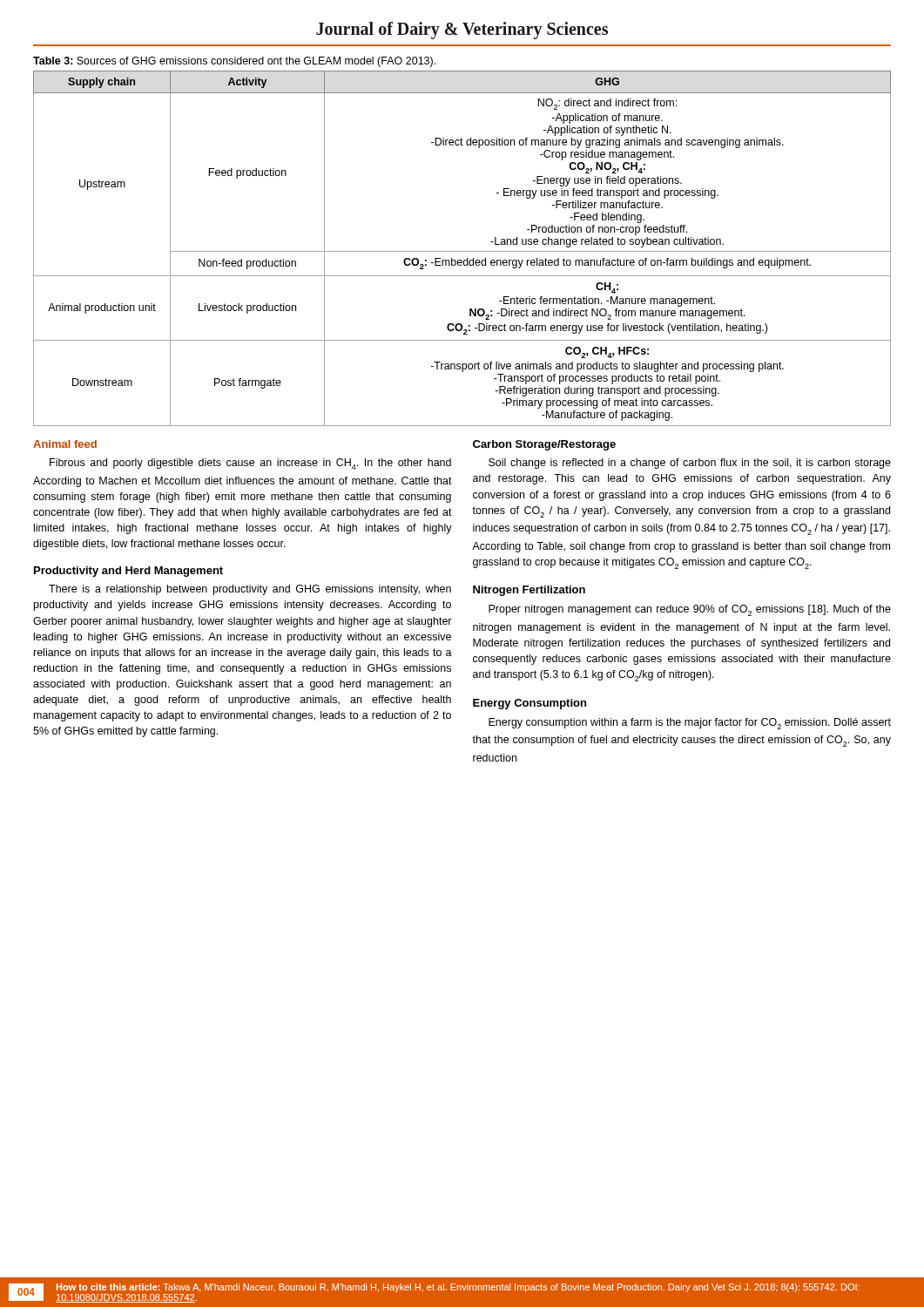Screen dimensions: 1307x924
Task: Locate the passage starting "Proper nitrogen management can reduce 90% of CO2"
Action: click(682, 643)
